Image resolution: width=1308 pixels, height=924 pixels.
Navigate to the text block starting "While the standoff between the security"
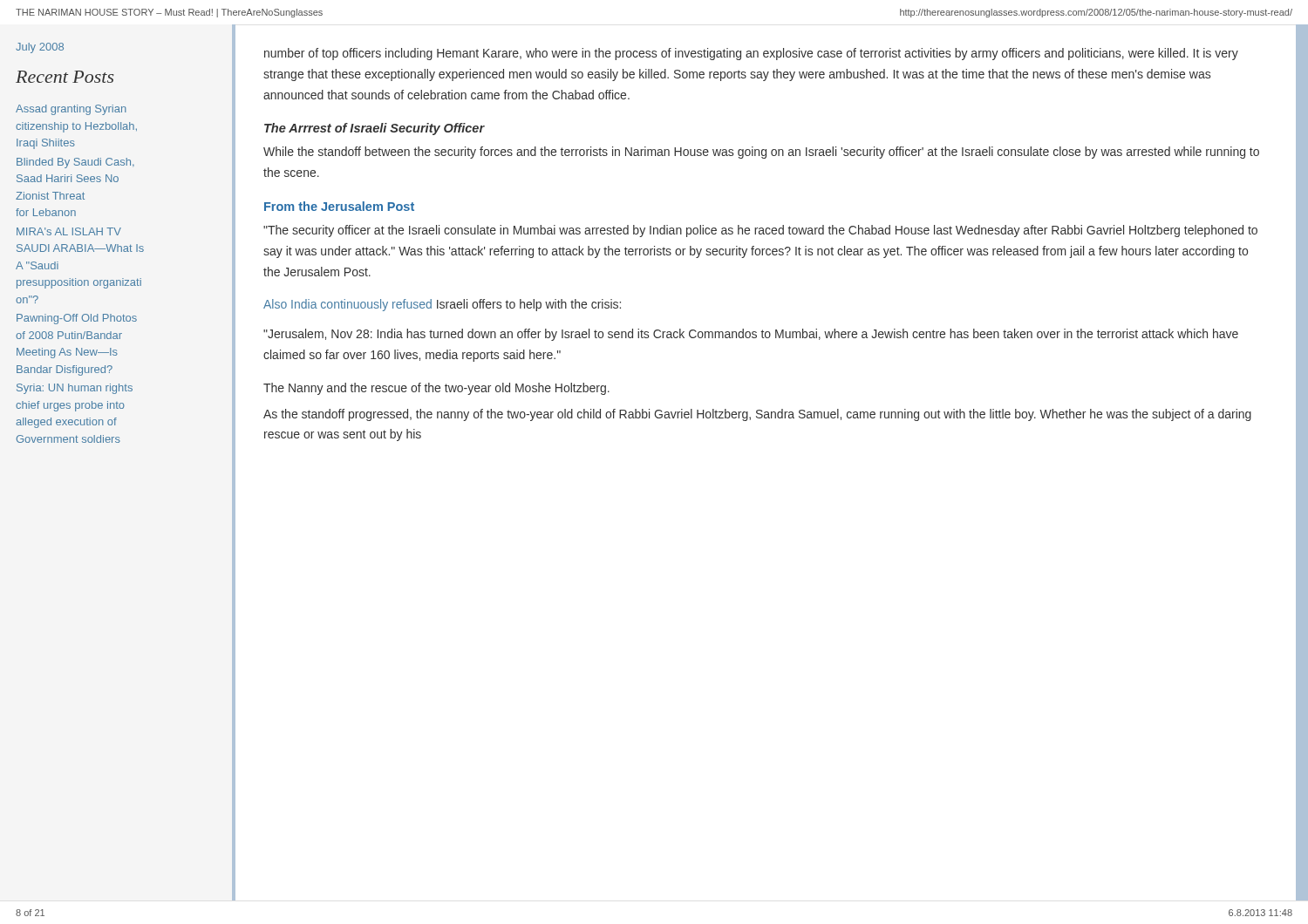(761, 162)
